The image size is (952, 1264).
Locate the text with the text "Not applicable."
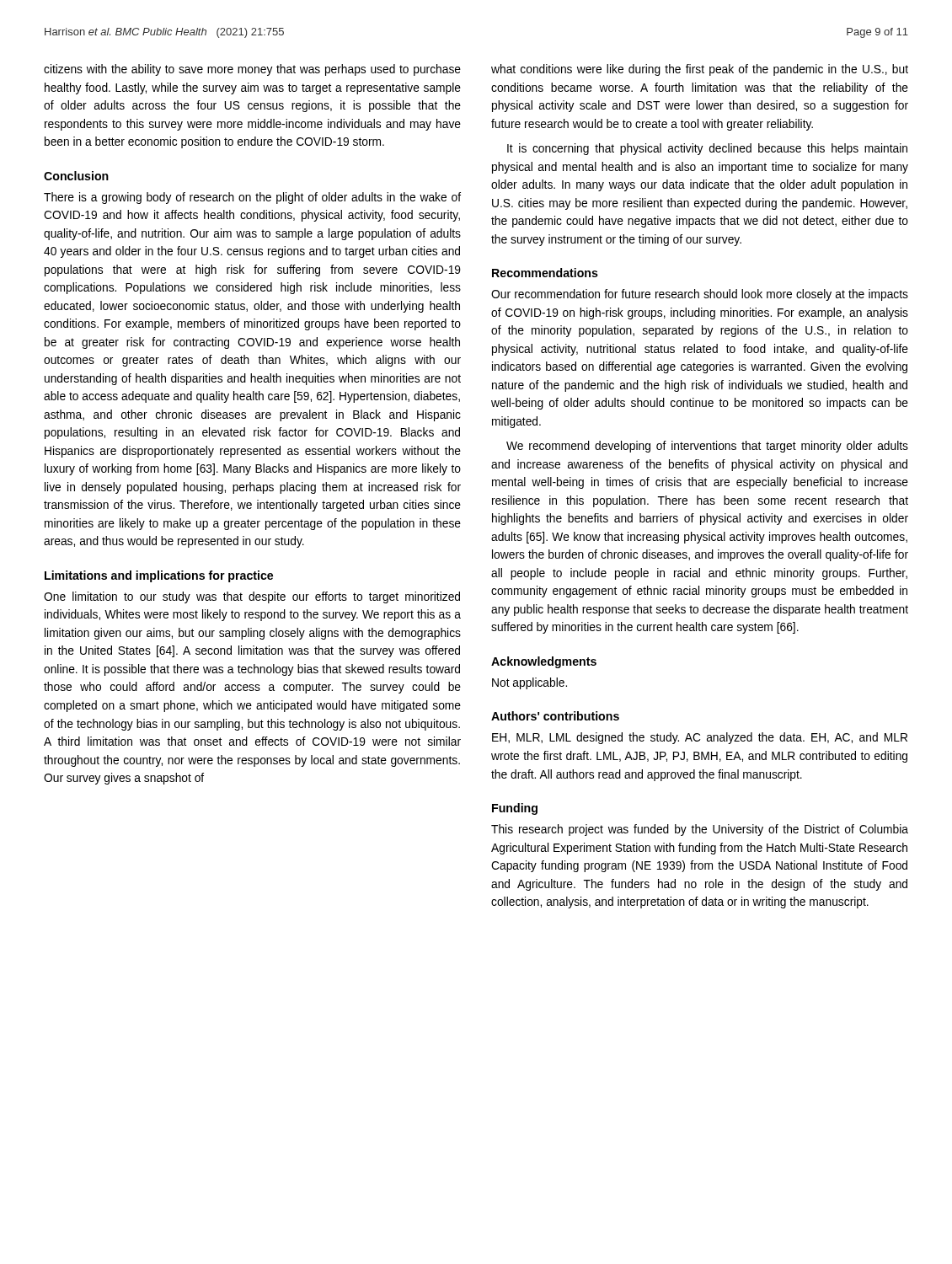tap(529, 683)
